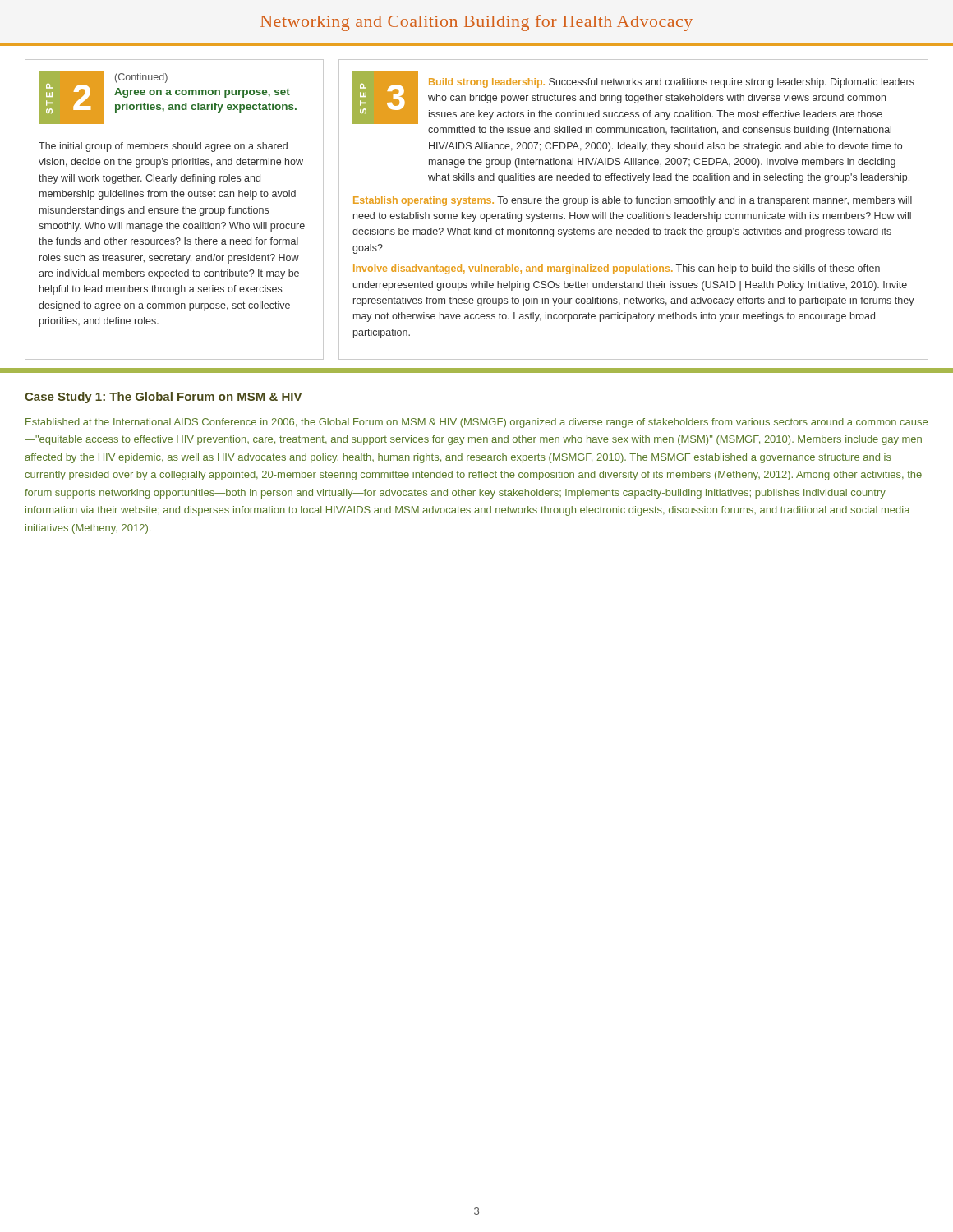This screenshot has height=1232, width=953.
Task: Select the region starting "STEP 3 Build strong leadership."
Action: [633, 206]
